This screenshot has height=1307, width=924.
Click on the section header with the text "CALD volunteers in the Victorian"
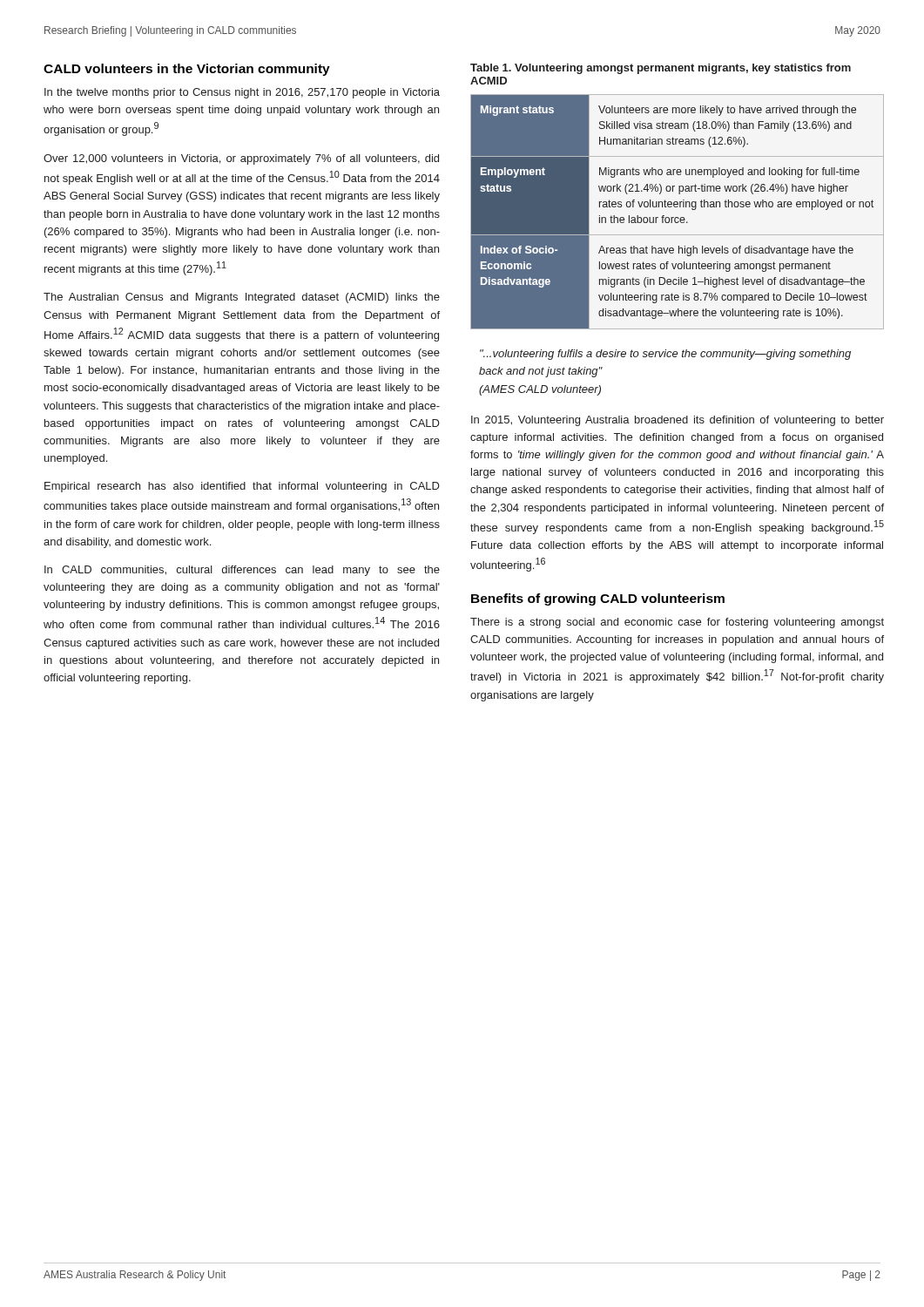point(187,69)
